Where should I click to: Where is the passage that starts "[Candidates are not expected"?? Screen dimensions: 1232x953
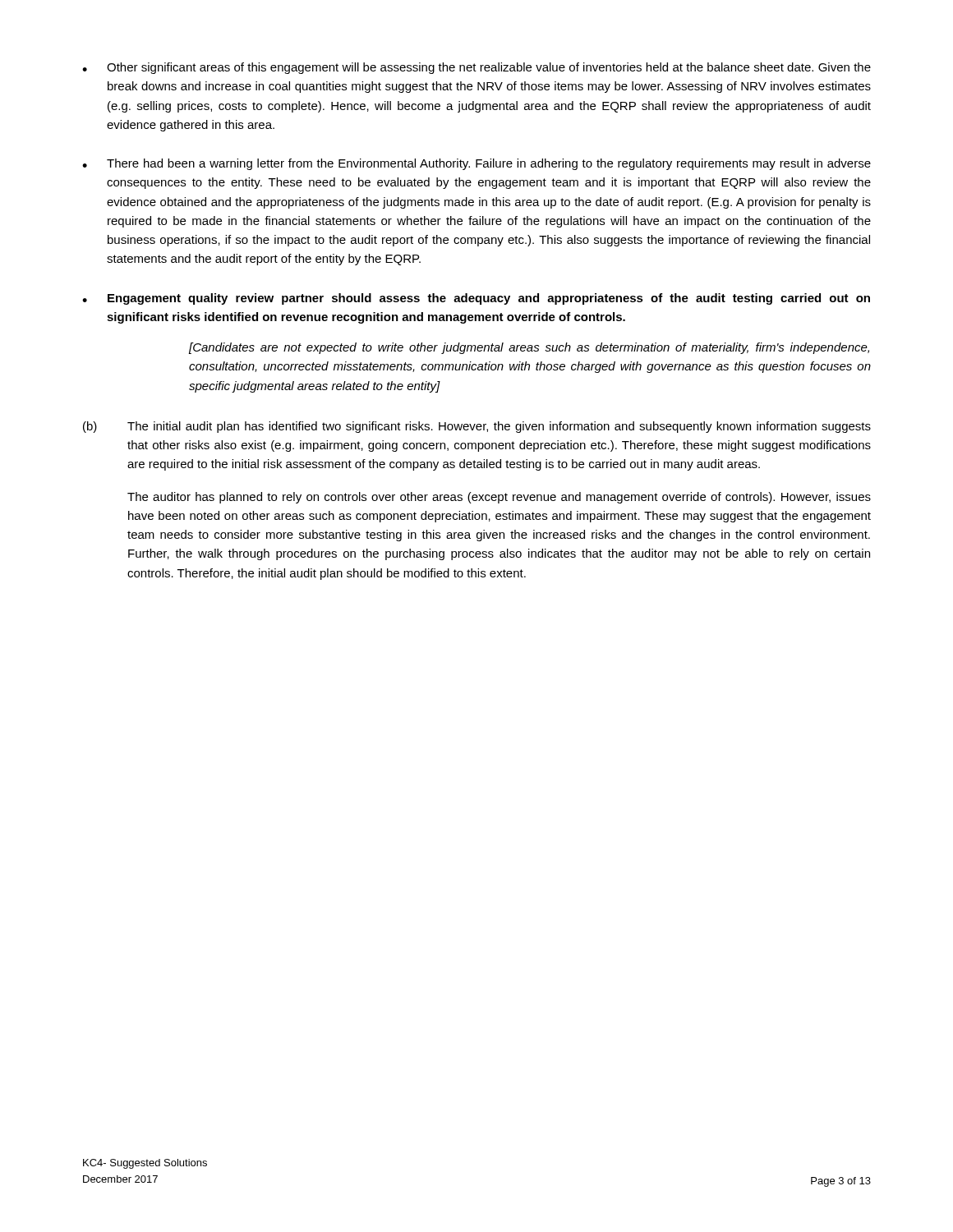(x=530, y=366)
